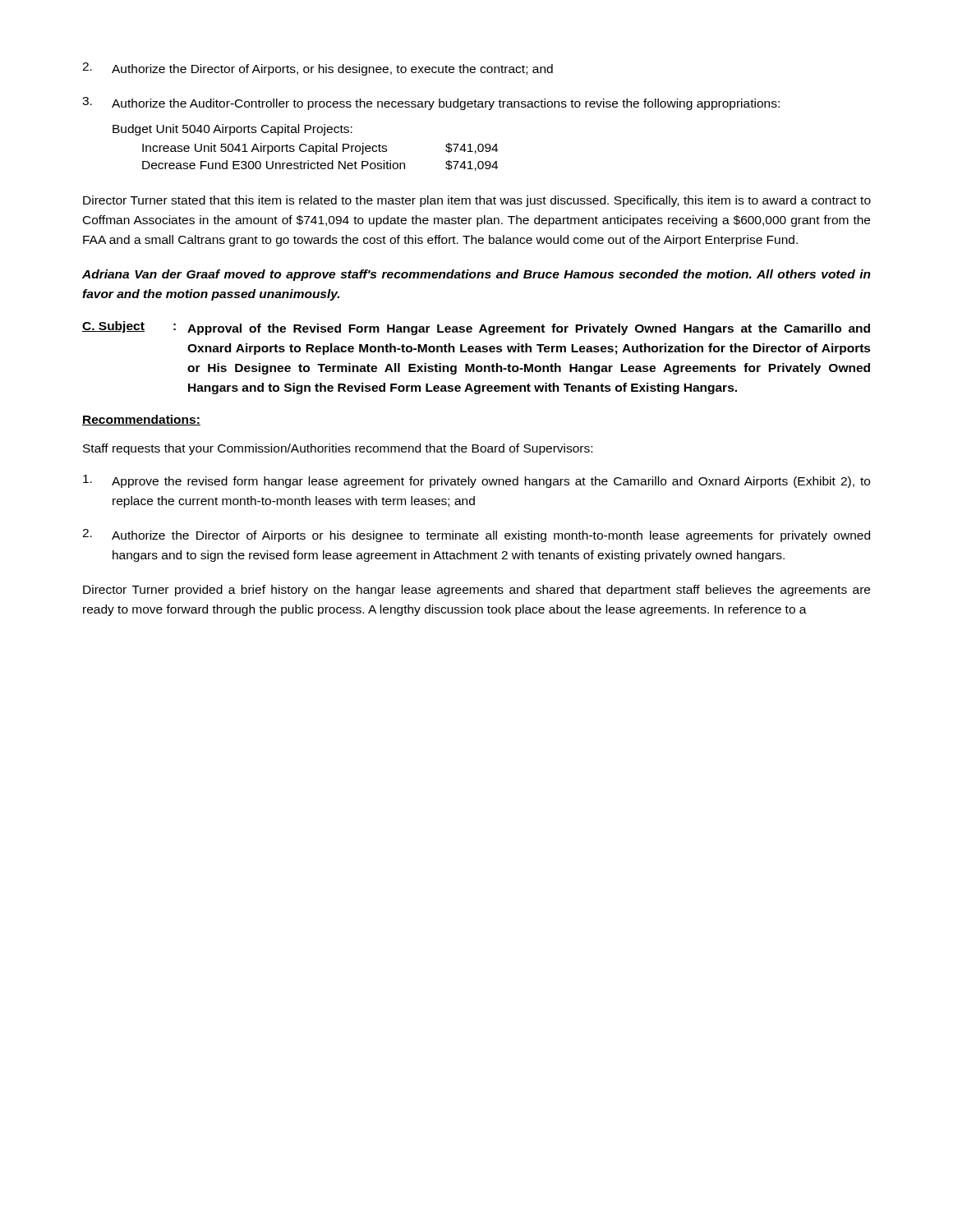Viewport: 953px width, 1232px height.
Task: Select the text starting "Staff requests that your"
Action: (338, 448)
